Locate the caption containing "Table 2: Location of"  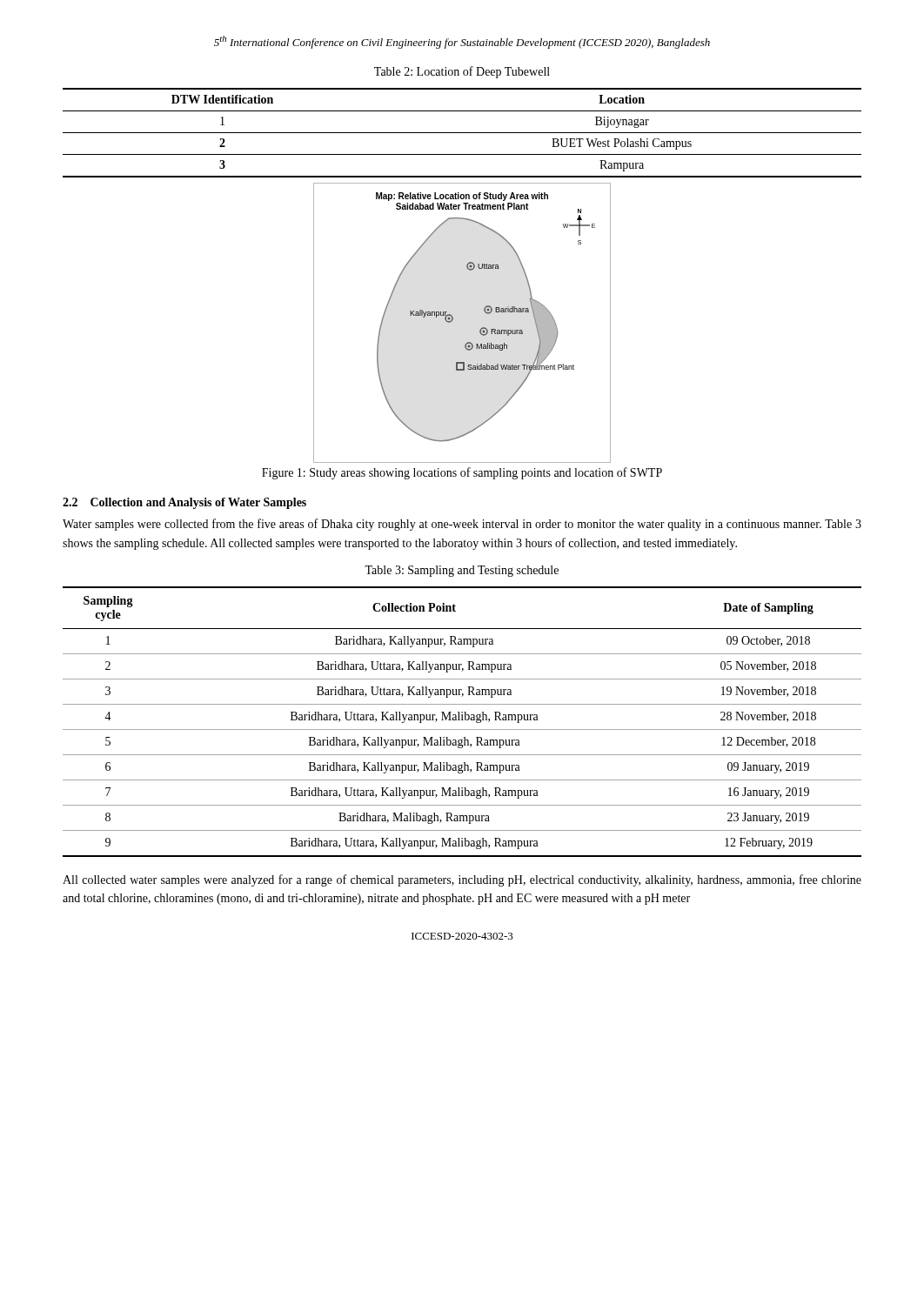(462, 72)
